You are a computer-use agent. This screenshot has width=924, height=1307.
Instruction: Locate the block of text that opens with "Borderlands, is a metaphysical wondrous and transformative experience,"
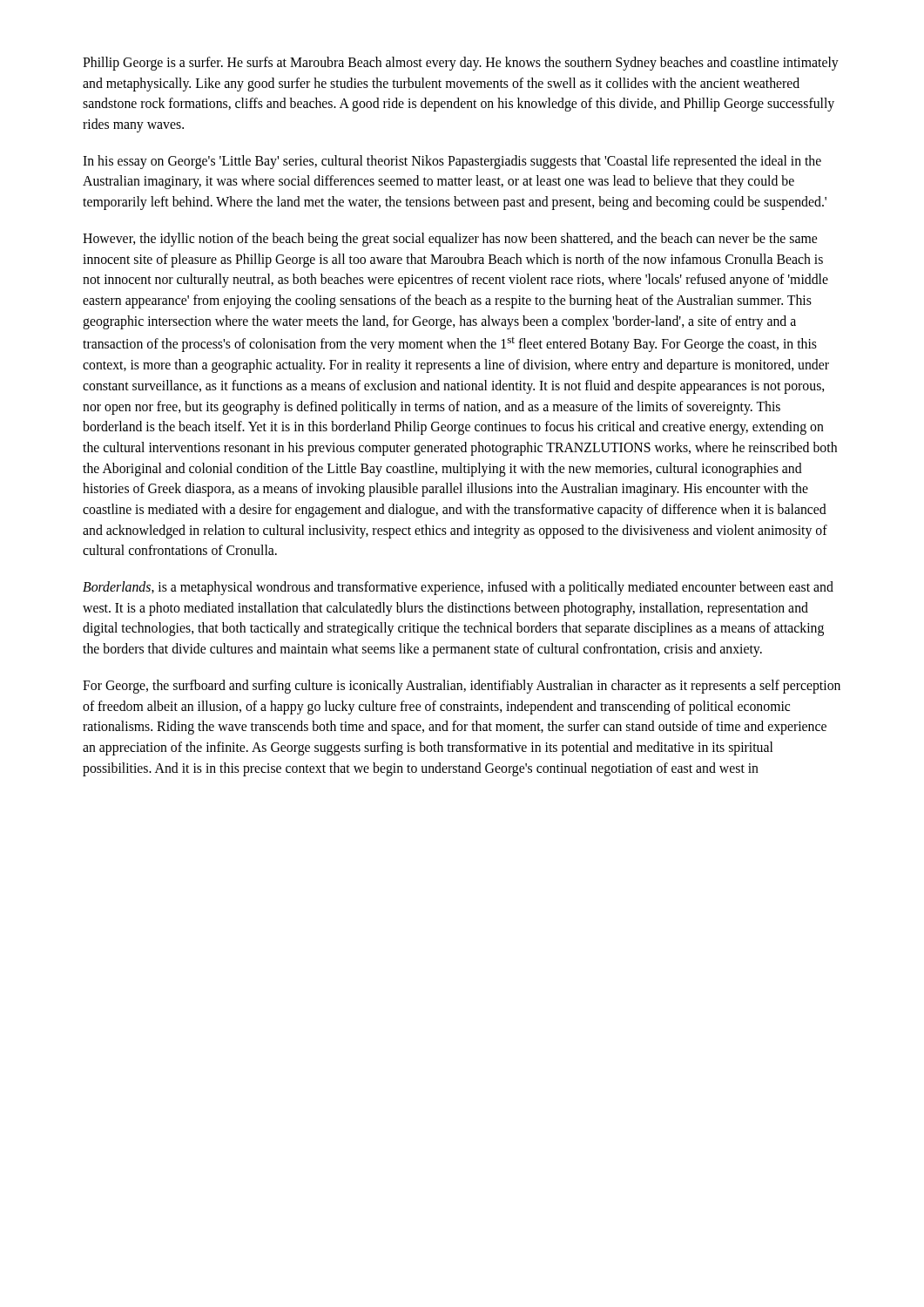[458, 618]
